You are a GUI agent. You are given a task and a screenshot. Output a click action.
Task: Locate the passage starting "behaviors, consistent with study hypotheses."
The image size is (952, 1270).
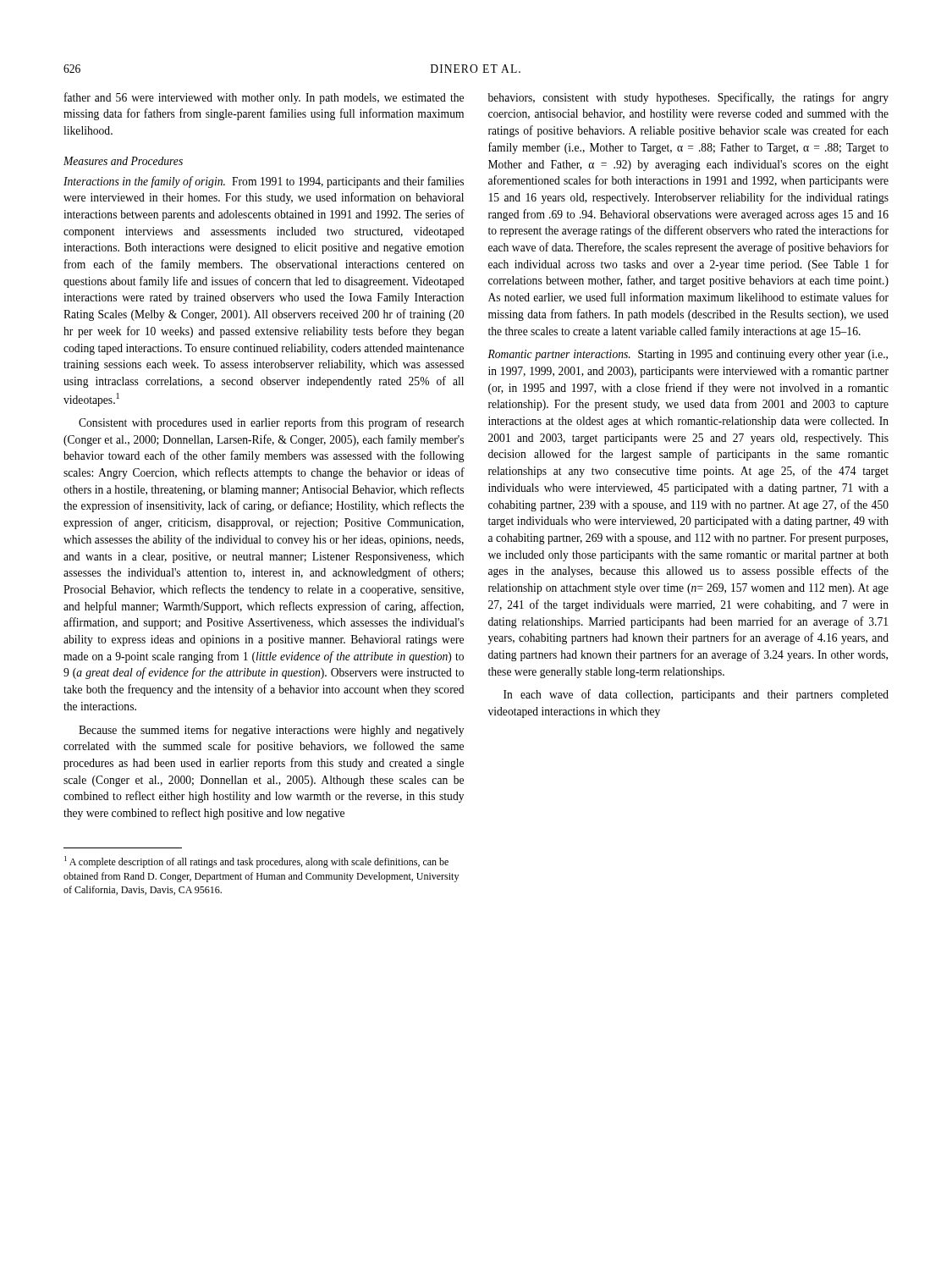tap(688, 405)
